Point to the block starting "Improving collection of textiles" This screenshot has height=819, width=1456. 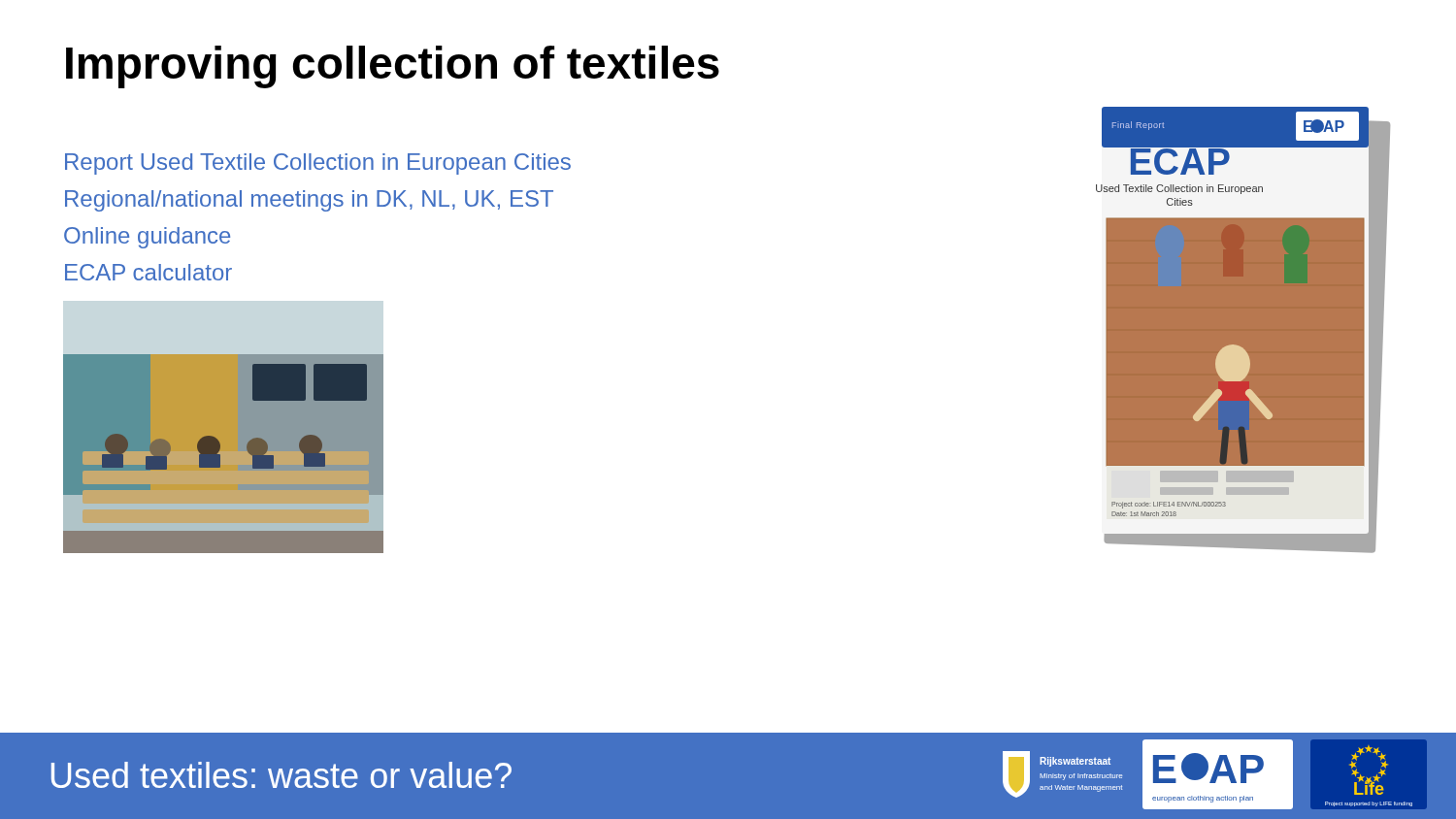tap(392, 63)
